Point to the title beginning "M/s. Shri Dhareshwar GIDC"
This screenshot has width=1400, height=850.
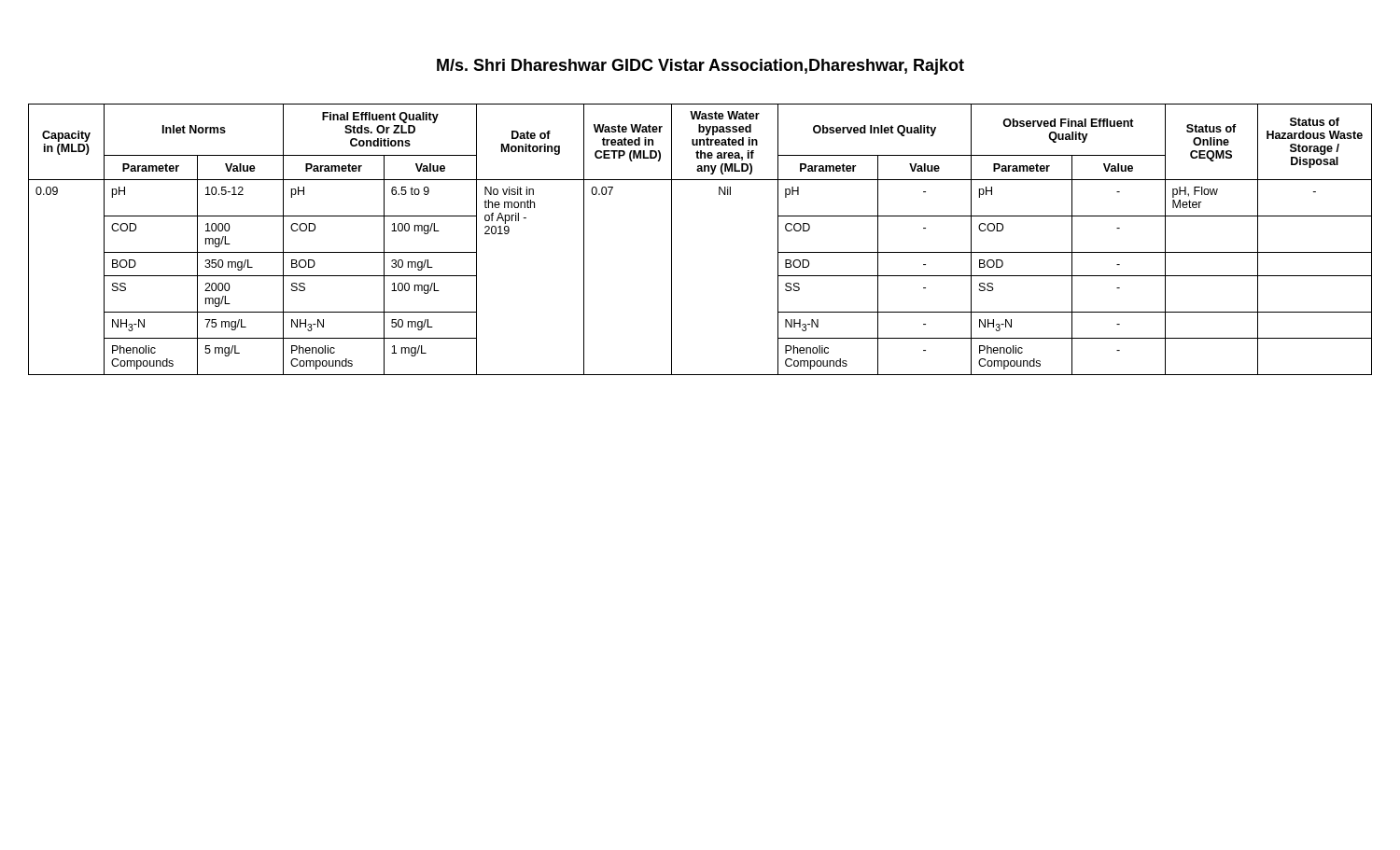(700, 65)
